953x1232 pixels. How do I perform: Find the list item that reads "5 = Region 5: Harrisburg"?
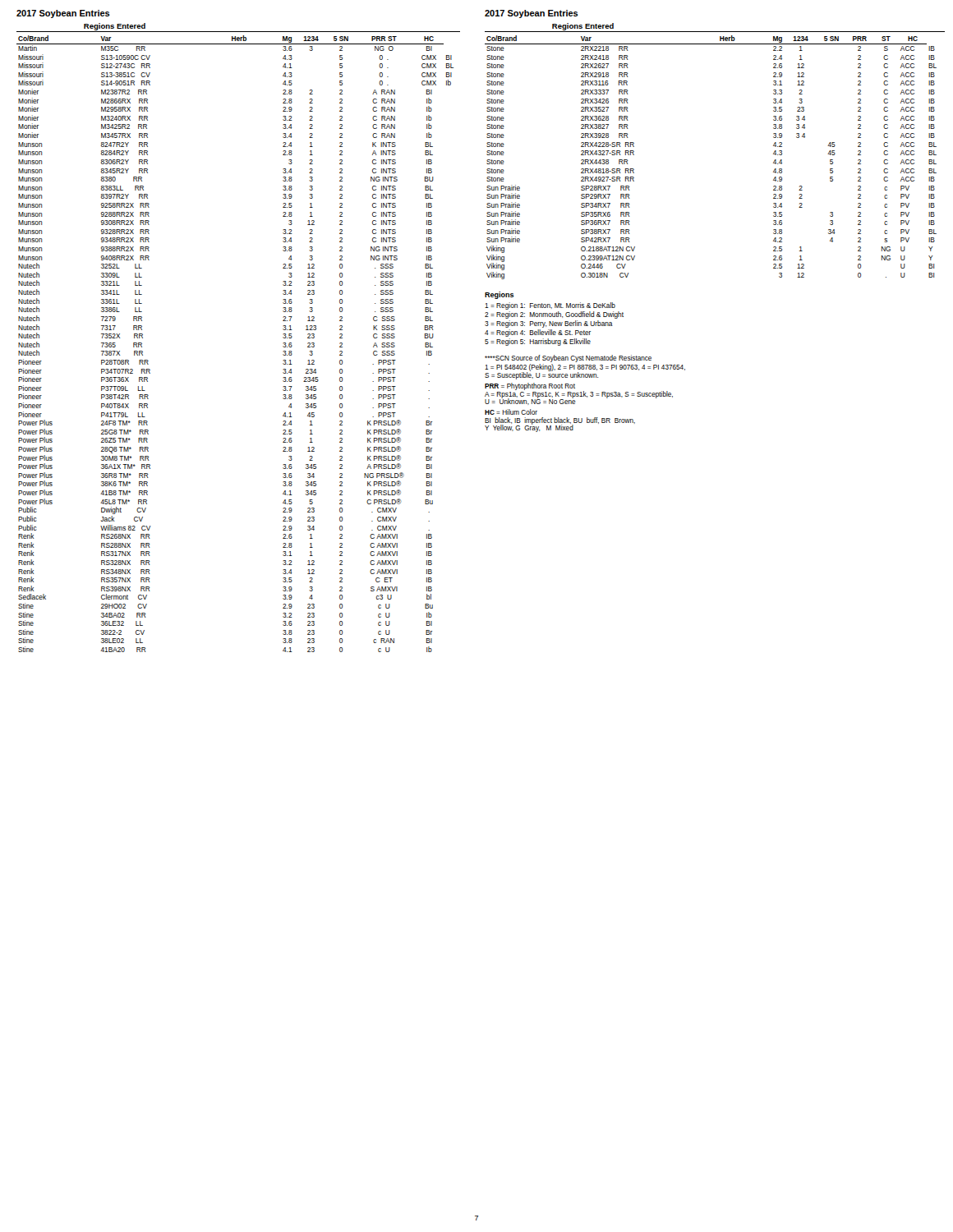pos(538,342)
